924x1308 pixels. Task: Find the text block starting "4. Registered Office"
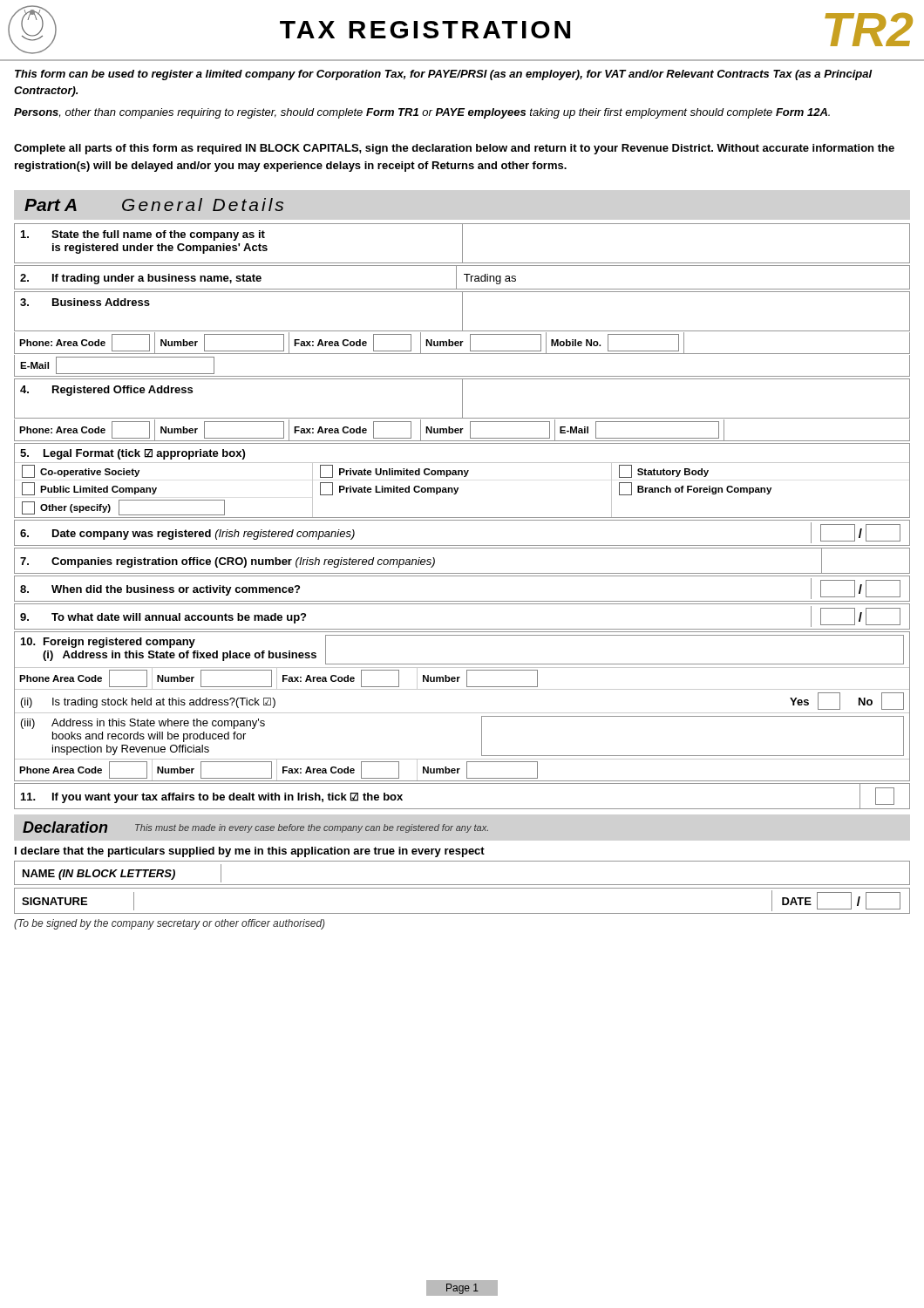click(x=462, y=398)
